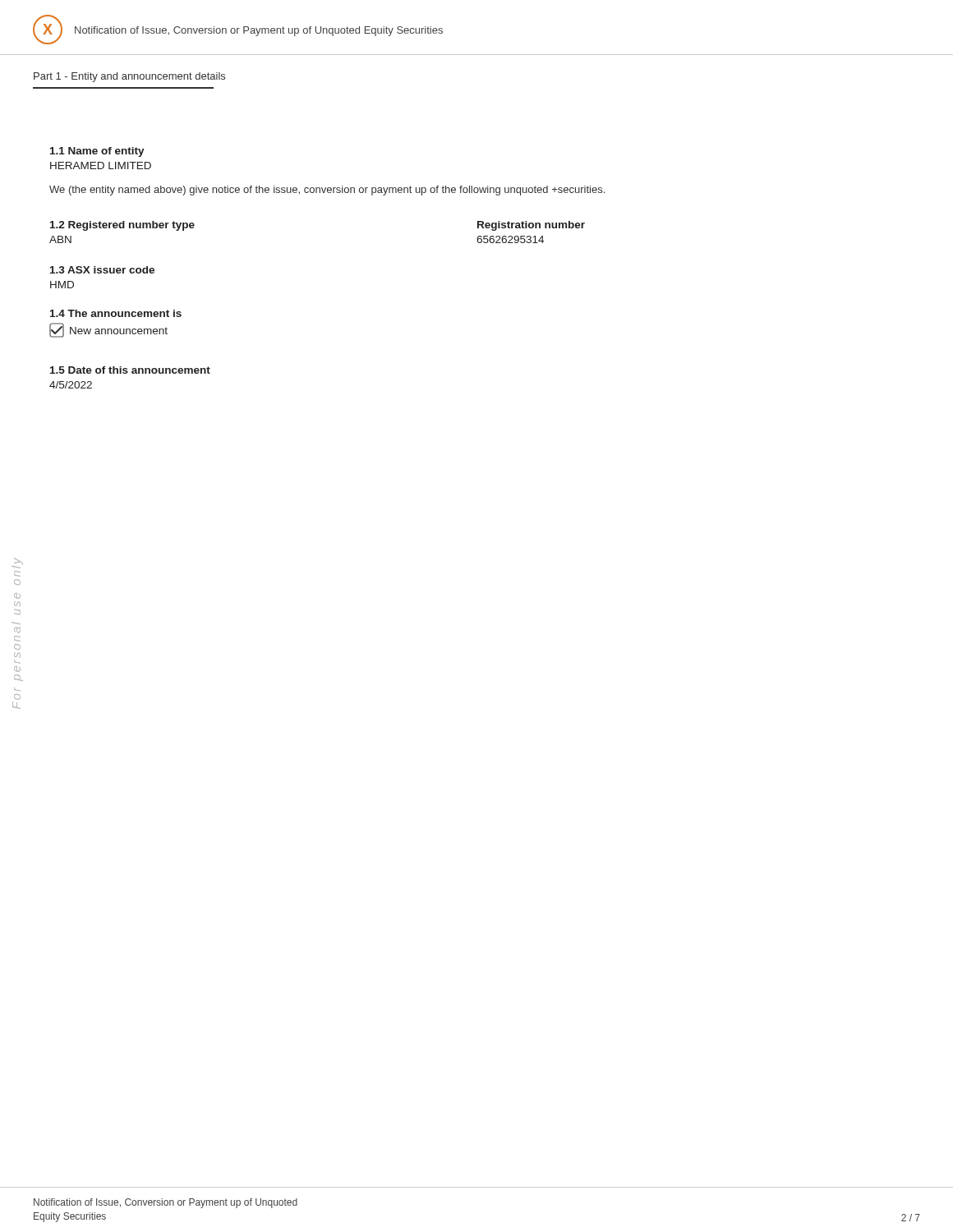Point to "HERAMED LIMITED"
Screen dimensions: 1232x953
[x=100, y=165]
